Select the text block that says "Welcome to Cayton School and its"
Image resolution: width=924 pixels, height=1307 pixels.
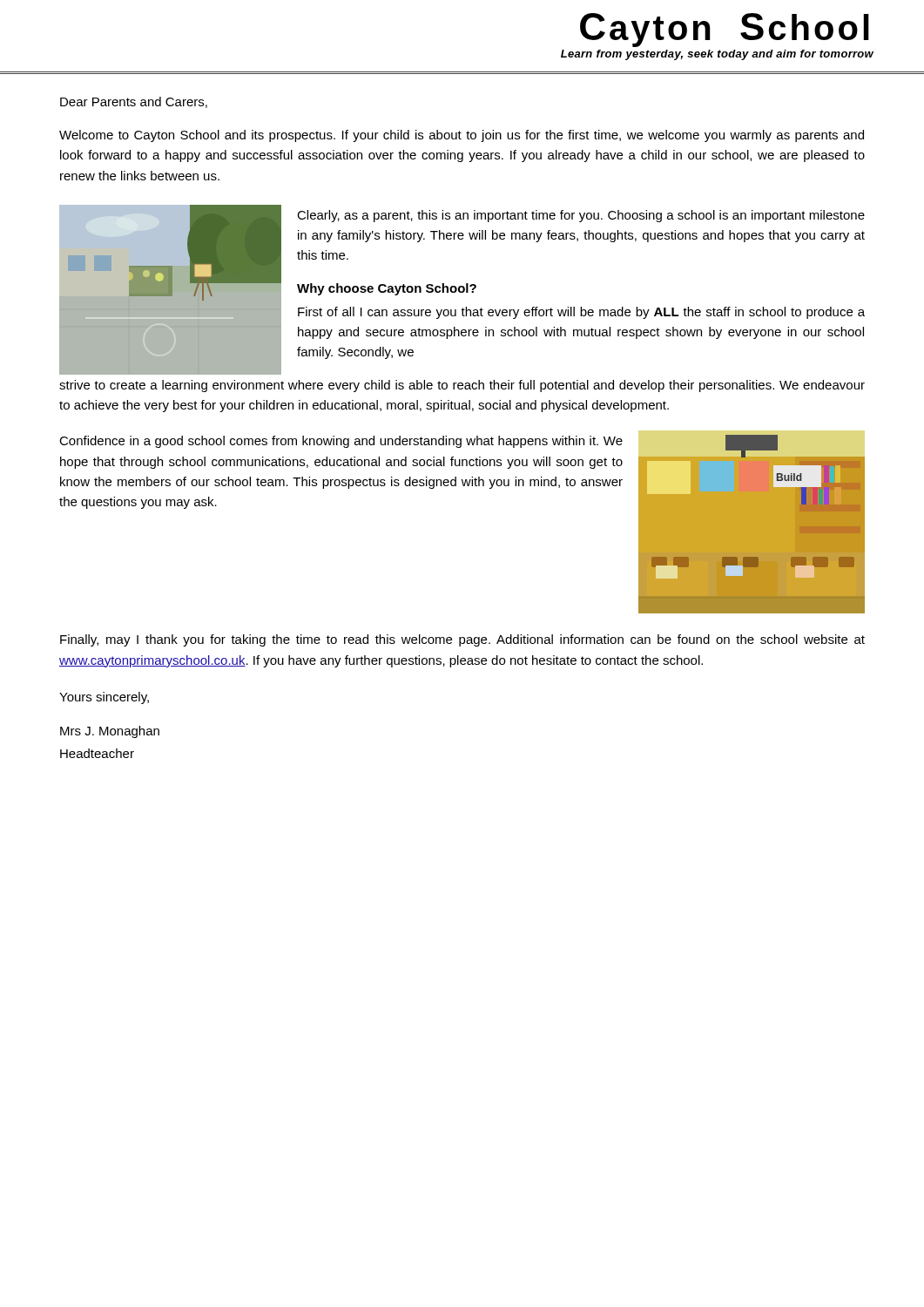click(x=462, y=155)
